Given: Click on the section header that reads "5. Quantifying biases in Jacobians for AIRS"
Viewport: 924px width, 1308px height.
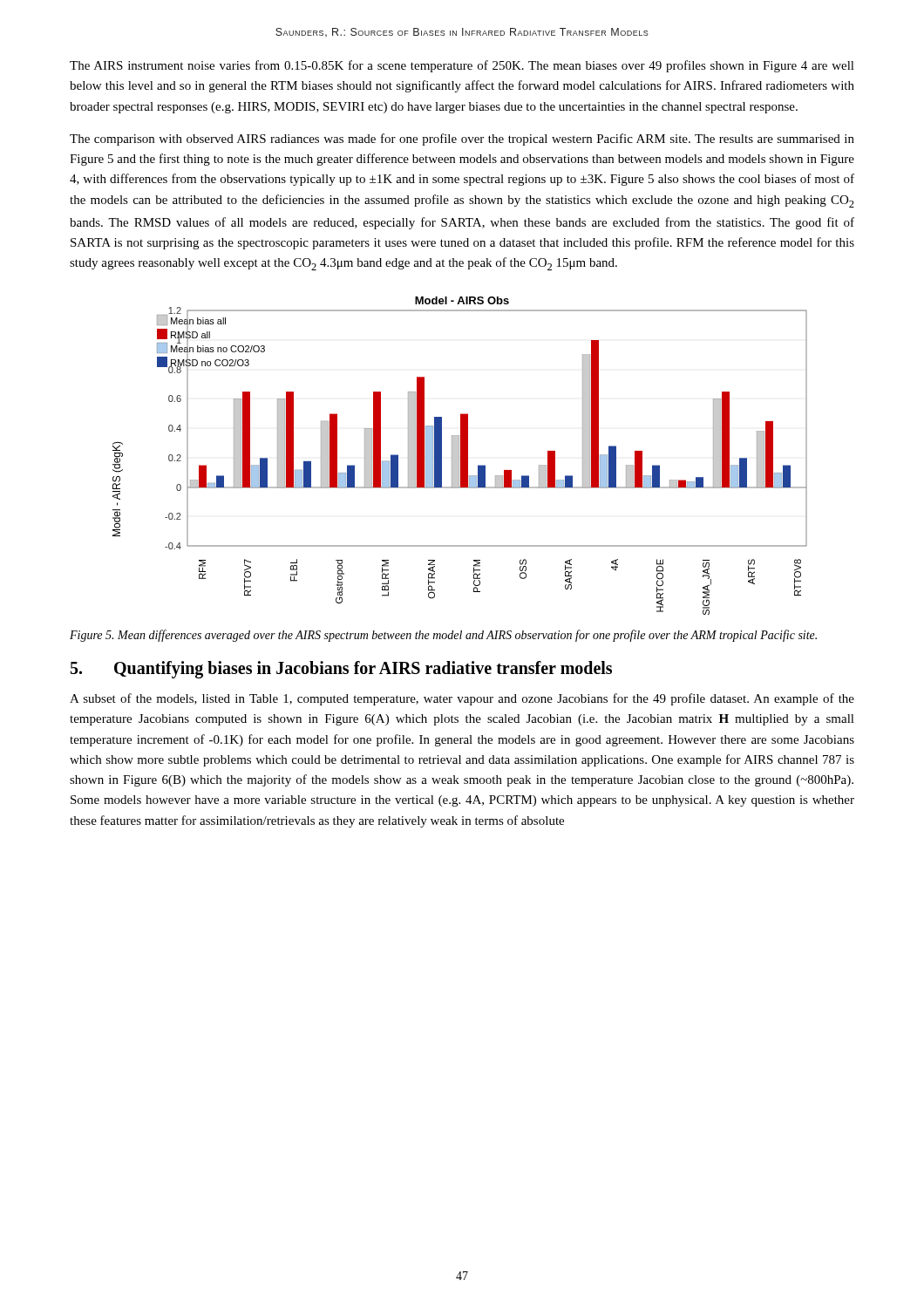Looking at the screenshot, I should [x=341, y=668].
